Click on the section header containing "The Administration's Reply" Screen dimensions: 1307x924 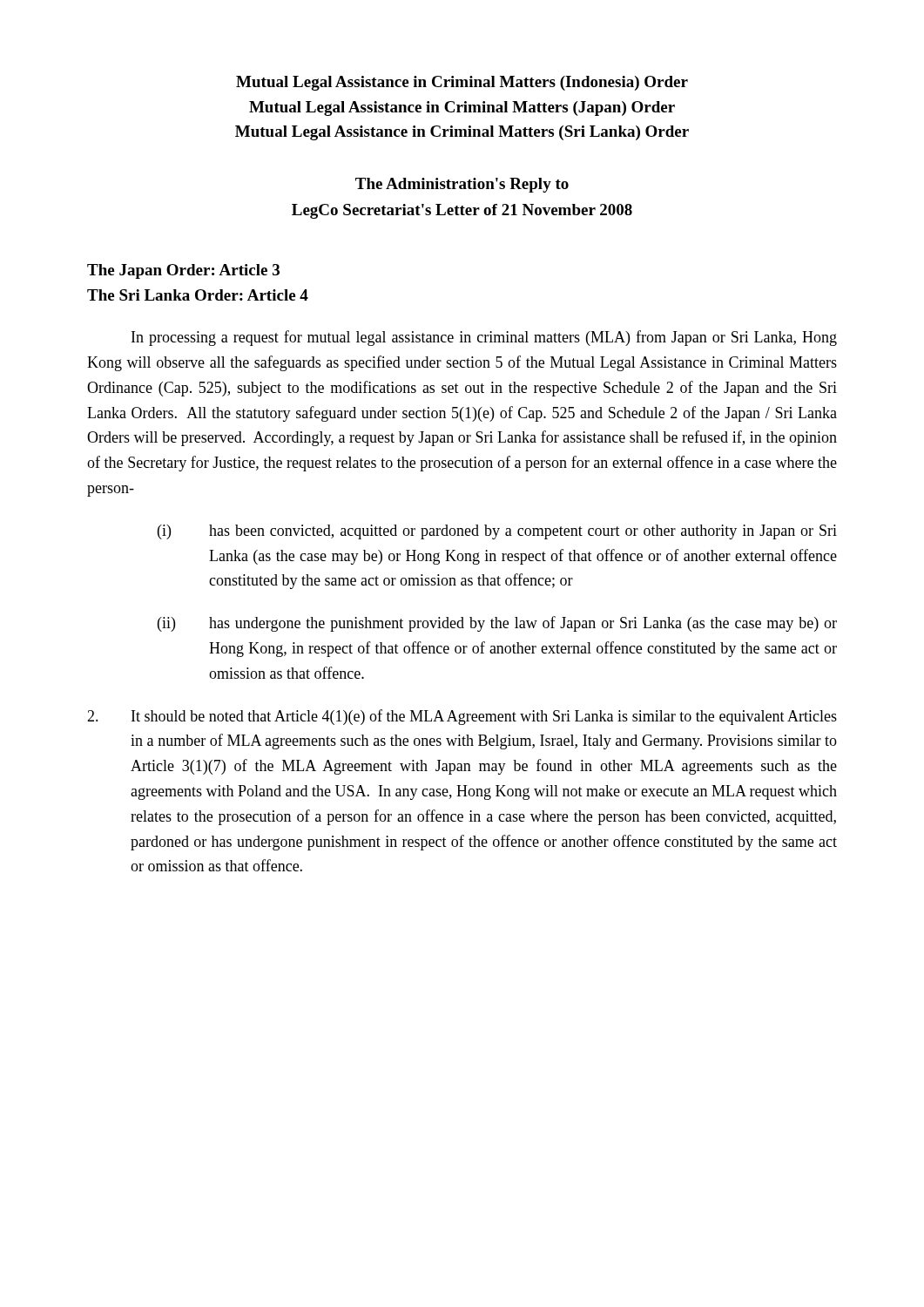(462, 196)
